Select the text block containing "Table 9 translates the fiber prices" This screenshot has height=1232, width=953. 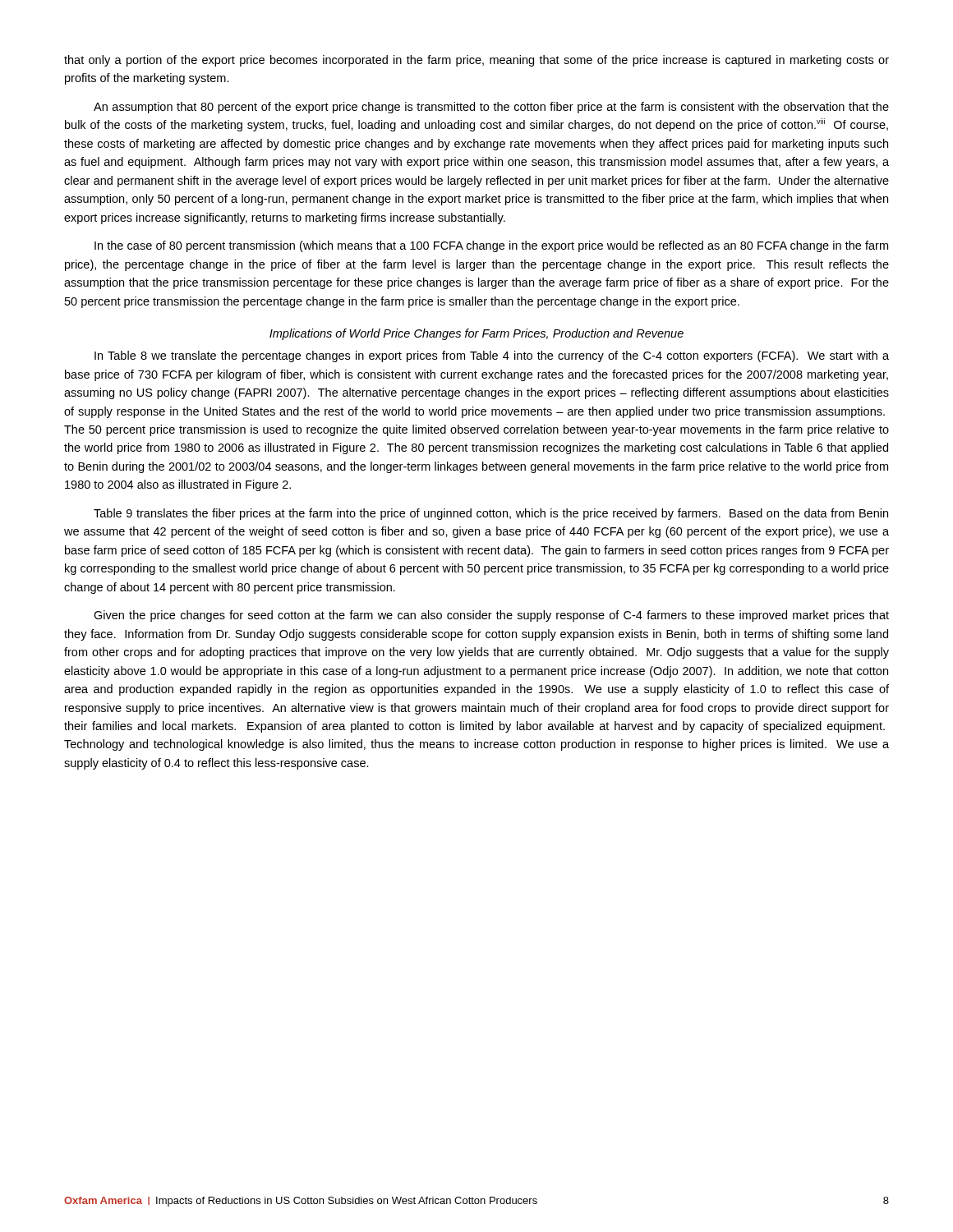click(x=476, y=550)
